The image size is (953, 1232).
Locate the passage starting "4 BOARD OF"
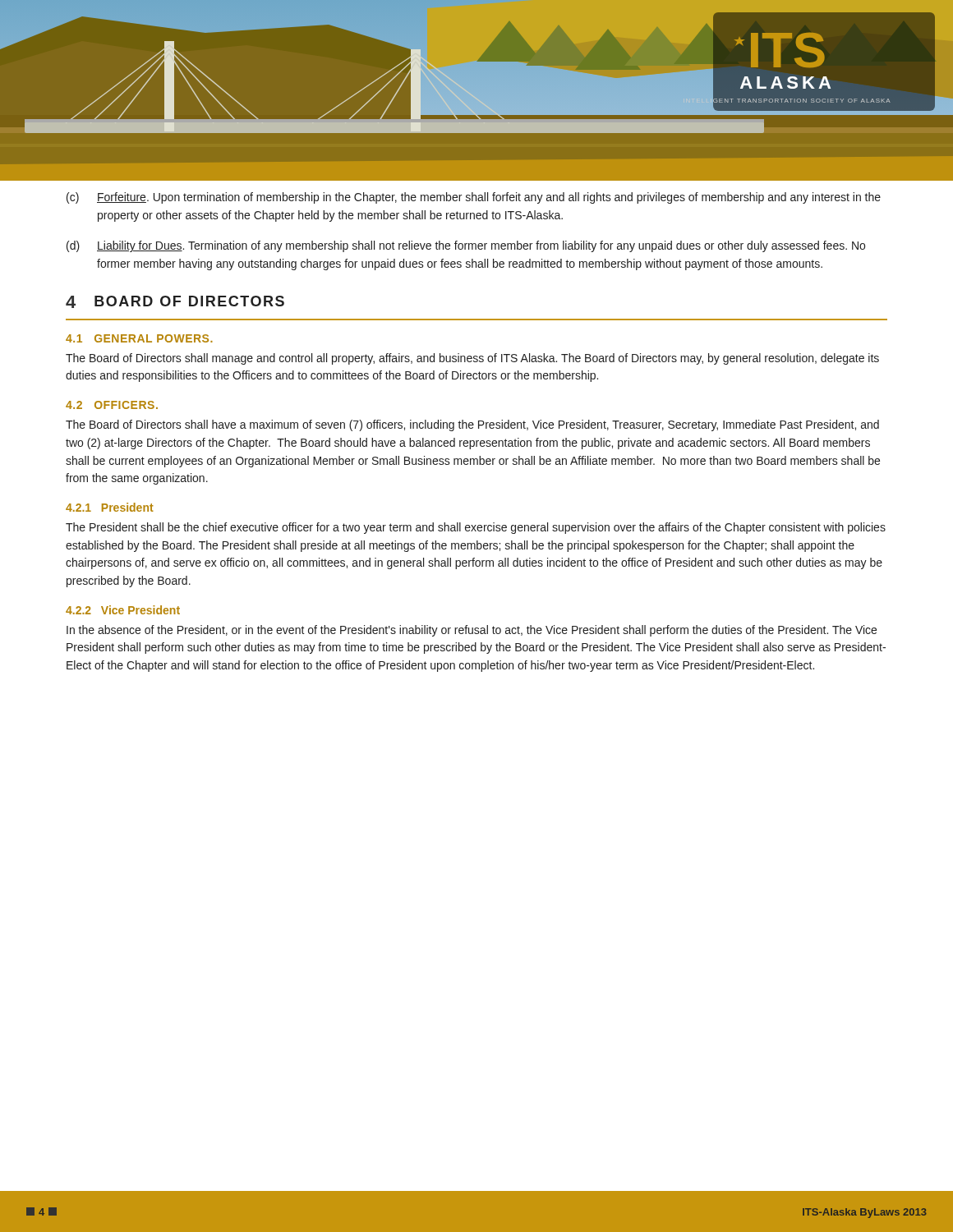[176, 302]
